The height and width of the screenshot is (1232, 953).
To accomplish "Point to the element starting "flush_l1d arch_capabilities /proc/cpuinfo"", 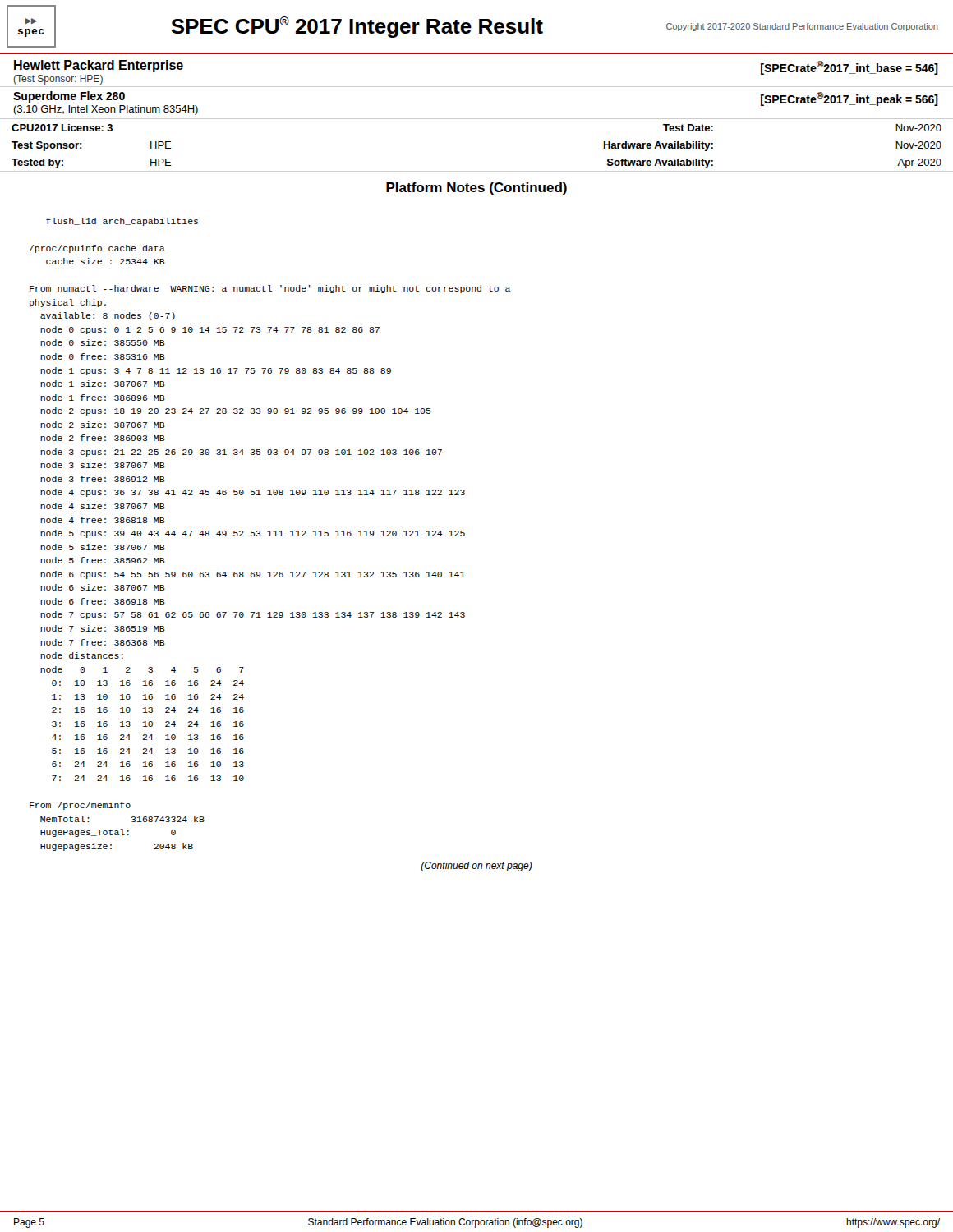I will pos(267,534).
